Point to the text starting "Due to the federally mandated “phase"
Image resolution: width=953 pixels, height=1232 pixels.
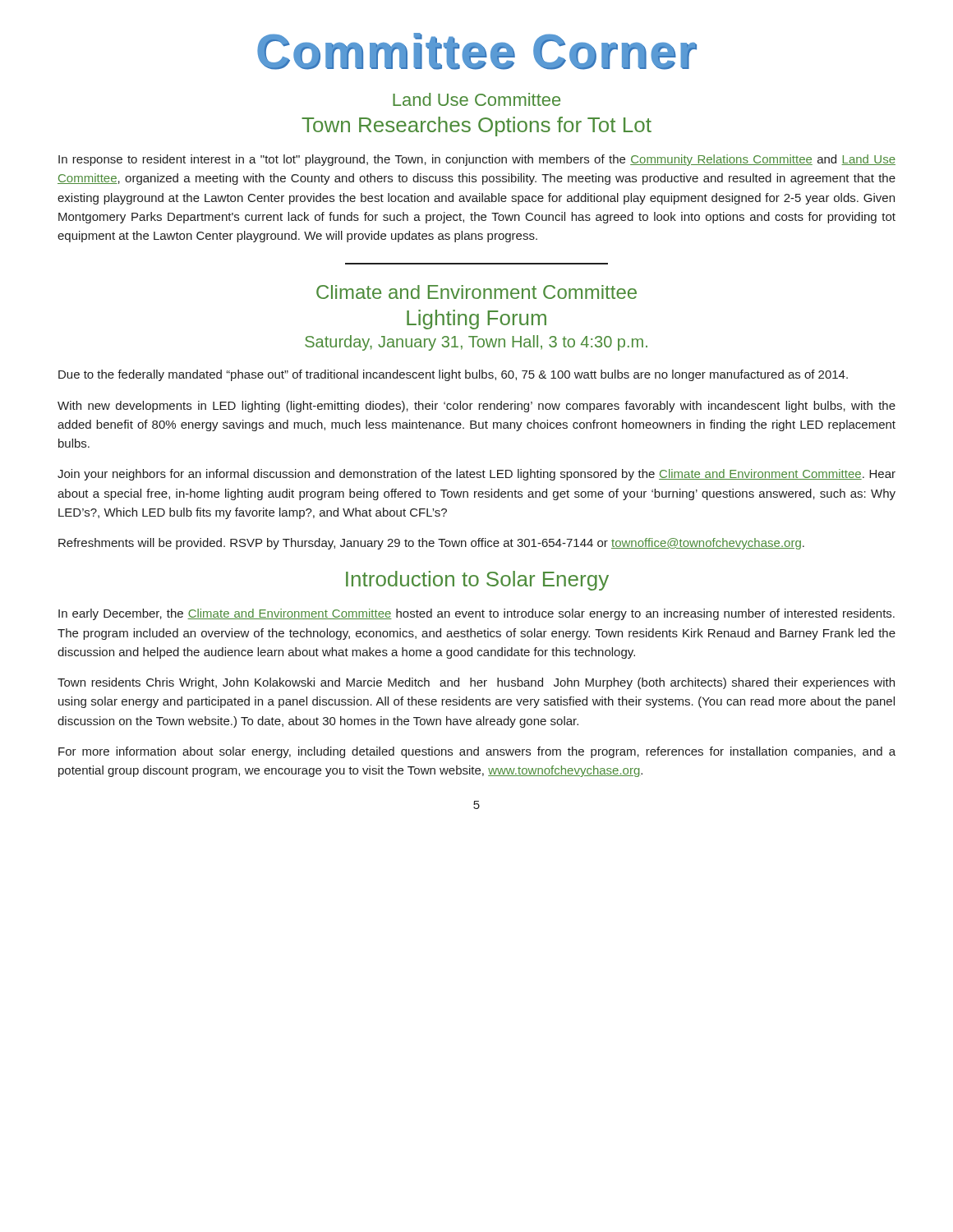[453, 374]
